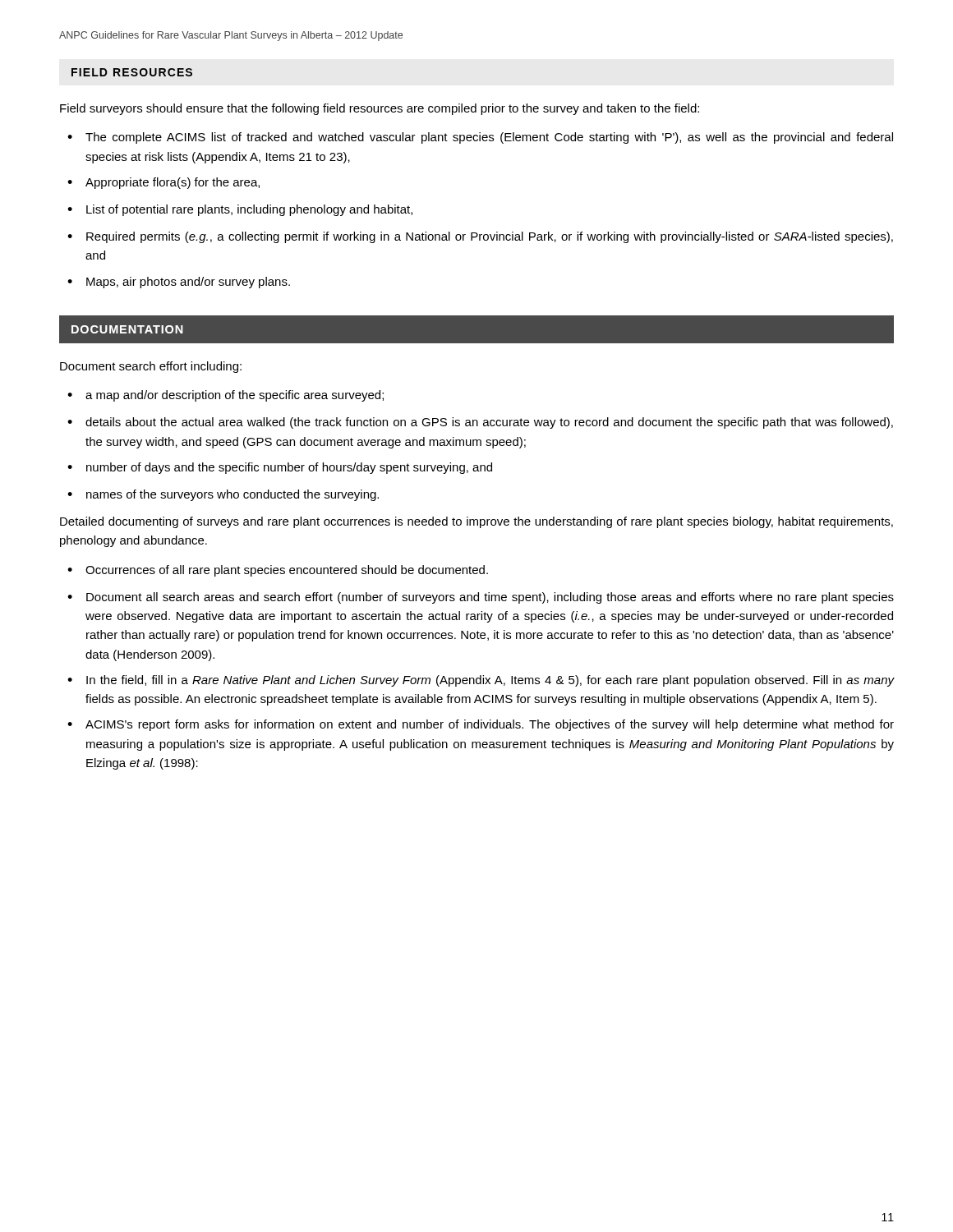
Task: Find the text block that reads "Detailed documenting of surveys and rare plant"
Action: click(x=476, y=531)
